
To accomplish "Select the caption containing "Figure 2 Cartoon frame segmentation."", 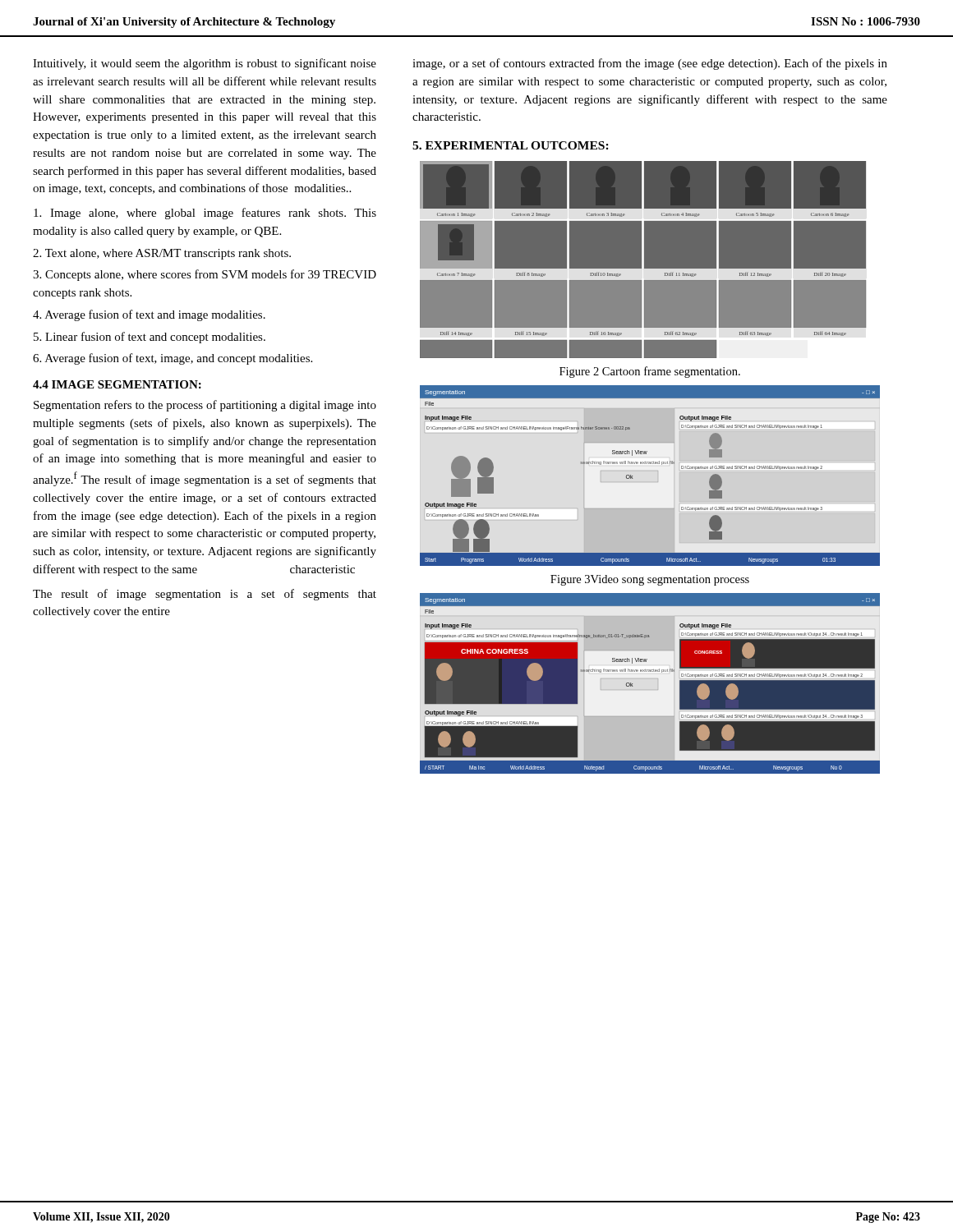I will [x=650, y=371].
